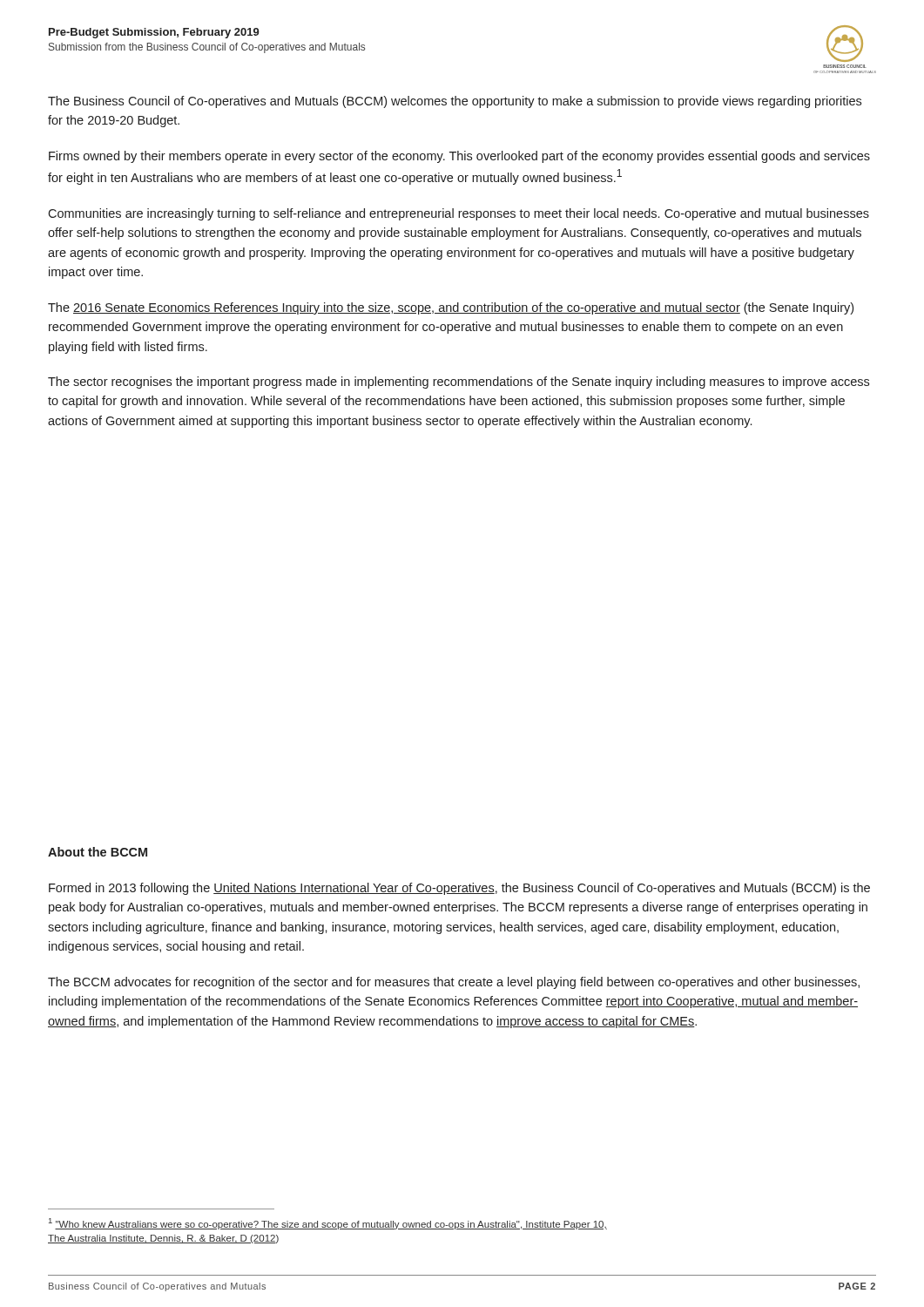The image size is (924, 1307).
Task: Click a section header
Action: click(98, 852)
